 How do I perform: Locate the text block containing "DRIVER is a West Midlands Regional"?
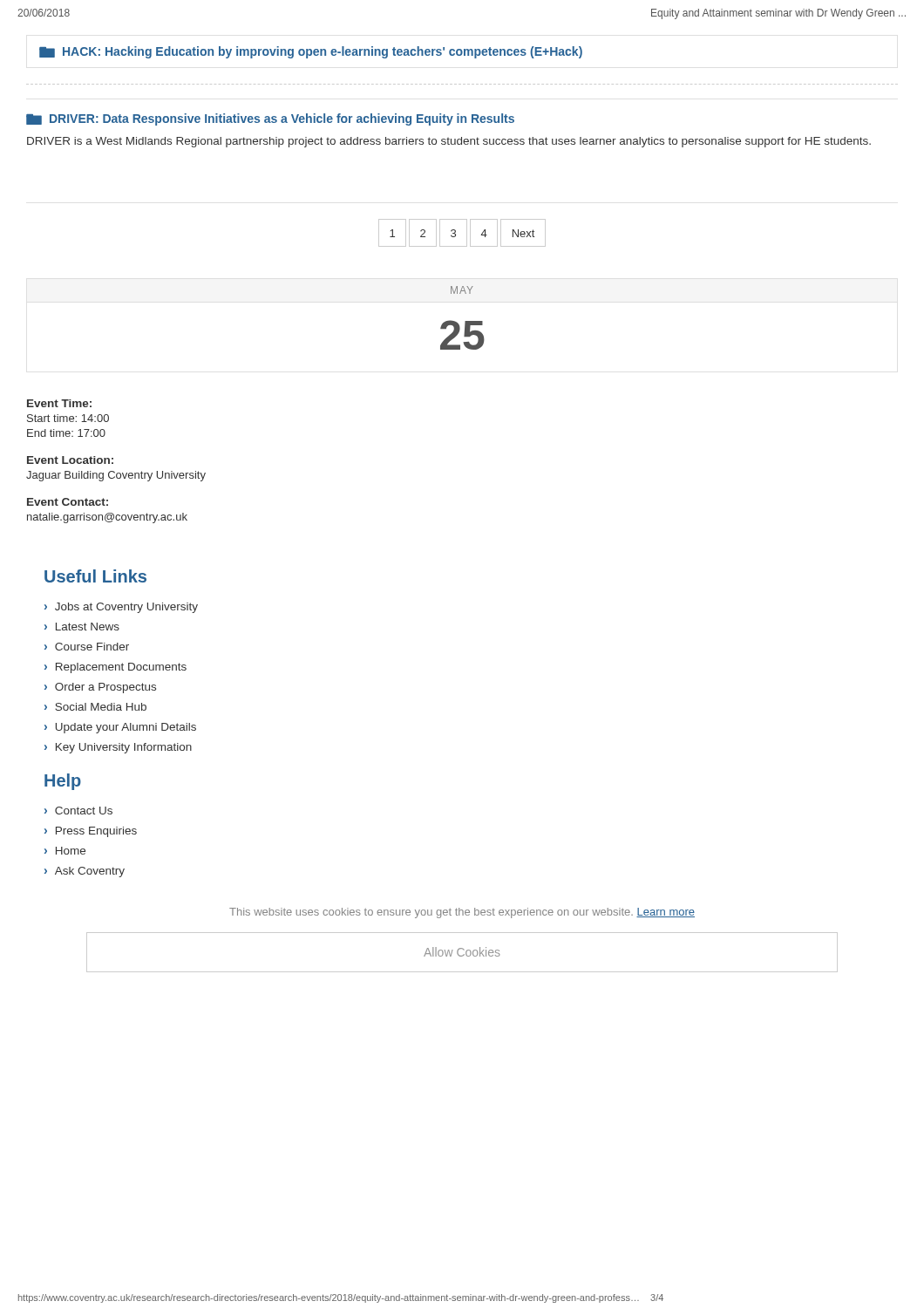(x=462, y=141)
